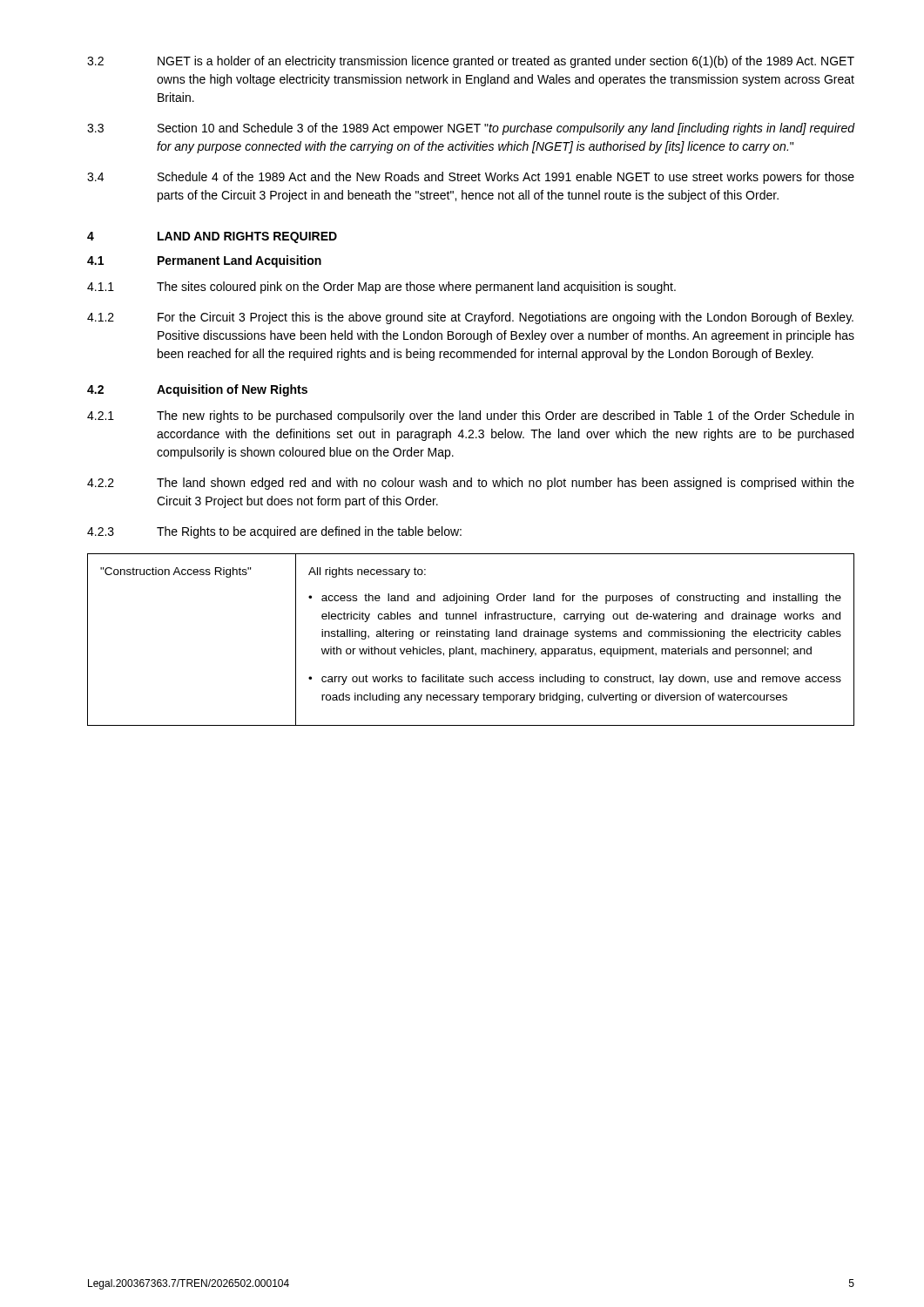
Task: Click on the region starting "4 LAND AND RIGHTS REQUIRED"
Action: (x=212, y=237)
